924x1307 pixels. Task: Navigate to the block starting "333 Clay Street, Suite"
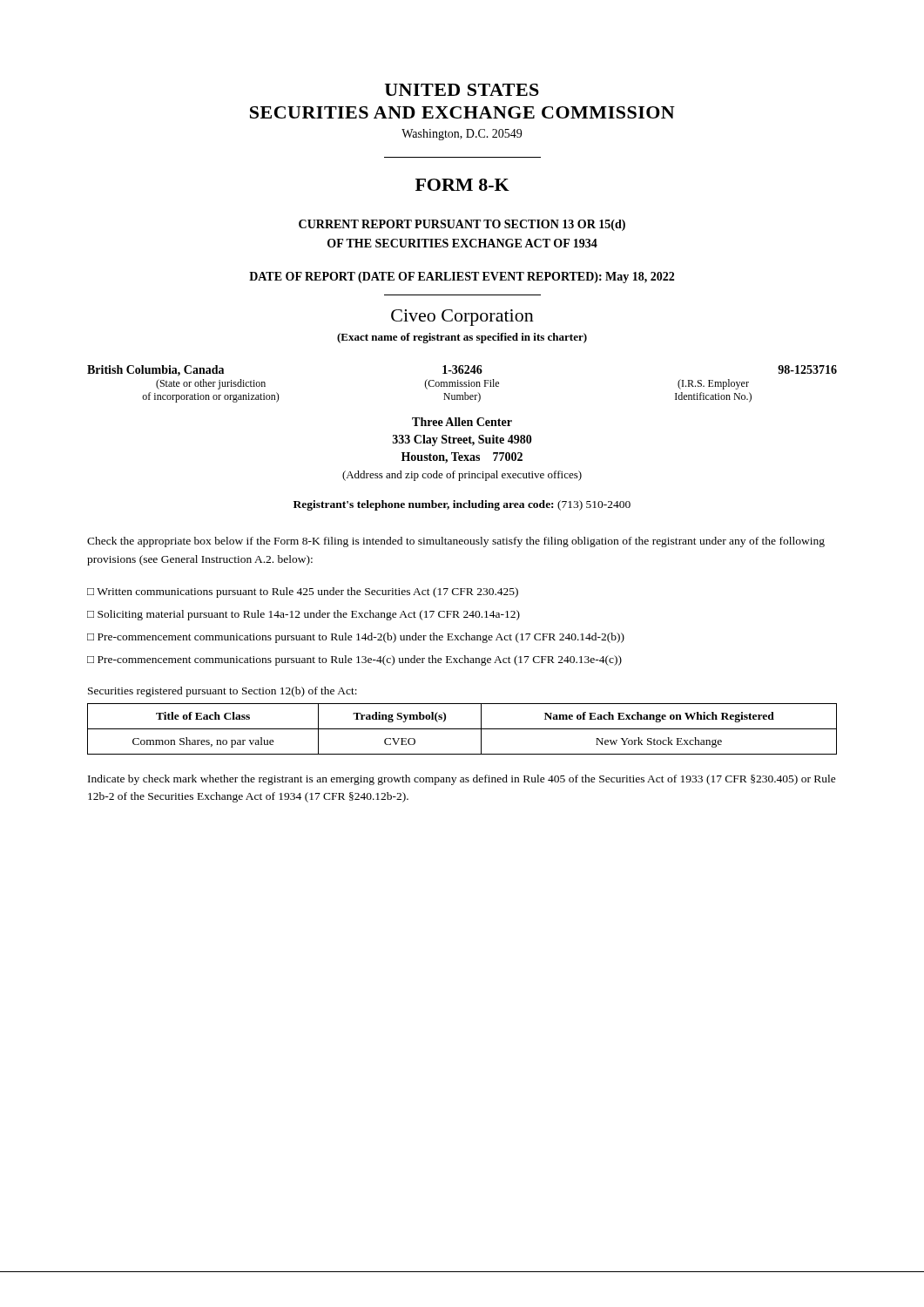coord(462,439)
